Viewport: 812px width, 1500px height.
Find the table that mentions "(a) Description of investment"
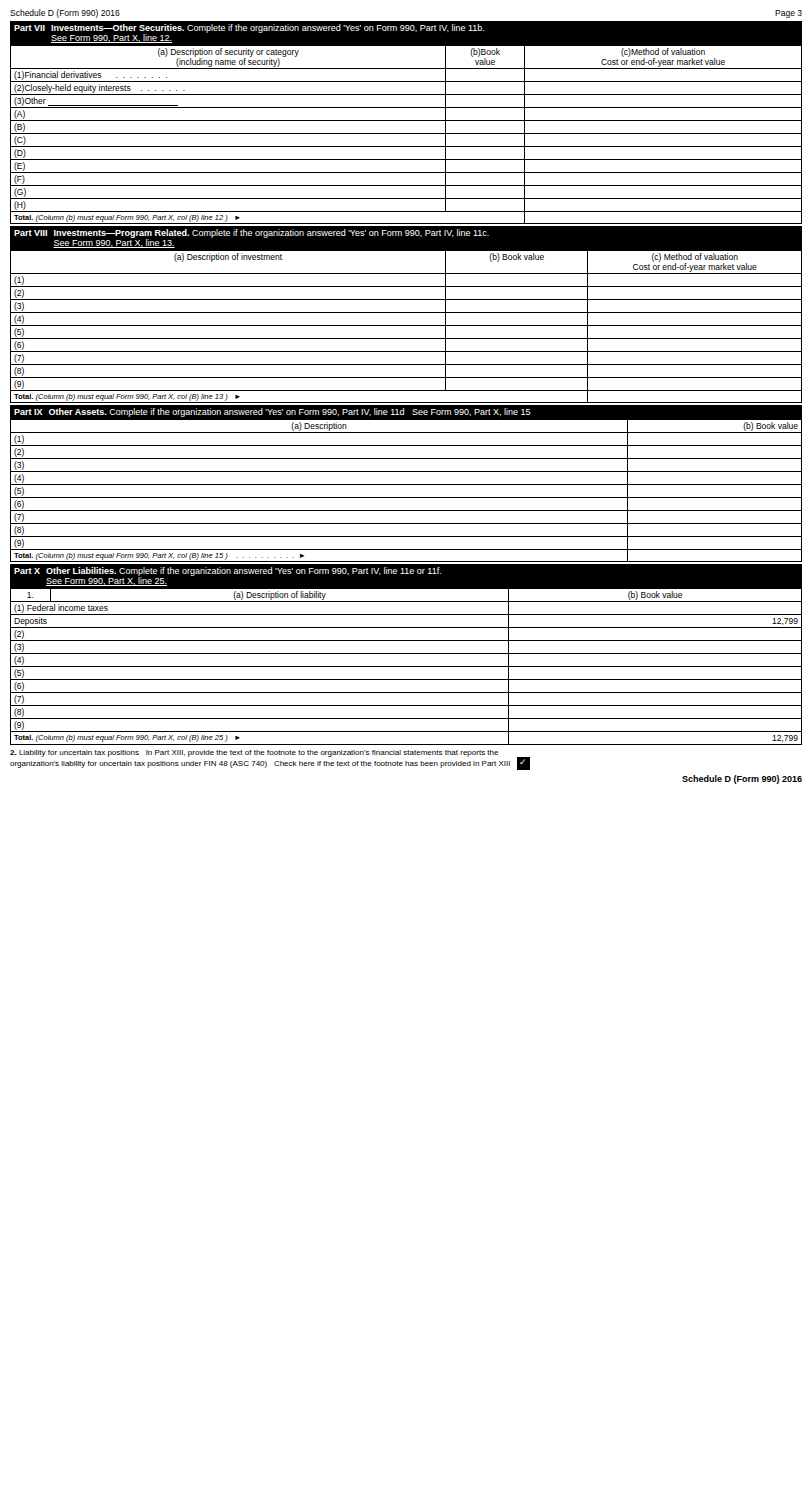click(406, 327)
